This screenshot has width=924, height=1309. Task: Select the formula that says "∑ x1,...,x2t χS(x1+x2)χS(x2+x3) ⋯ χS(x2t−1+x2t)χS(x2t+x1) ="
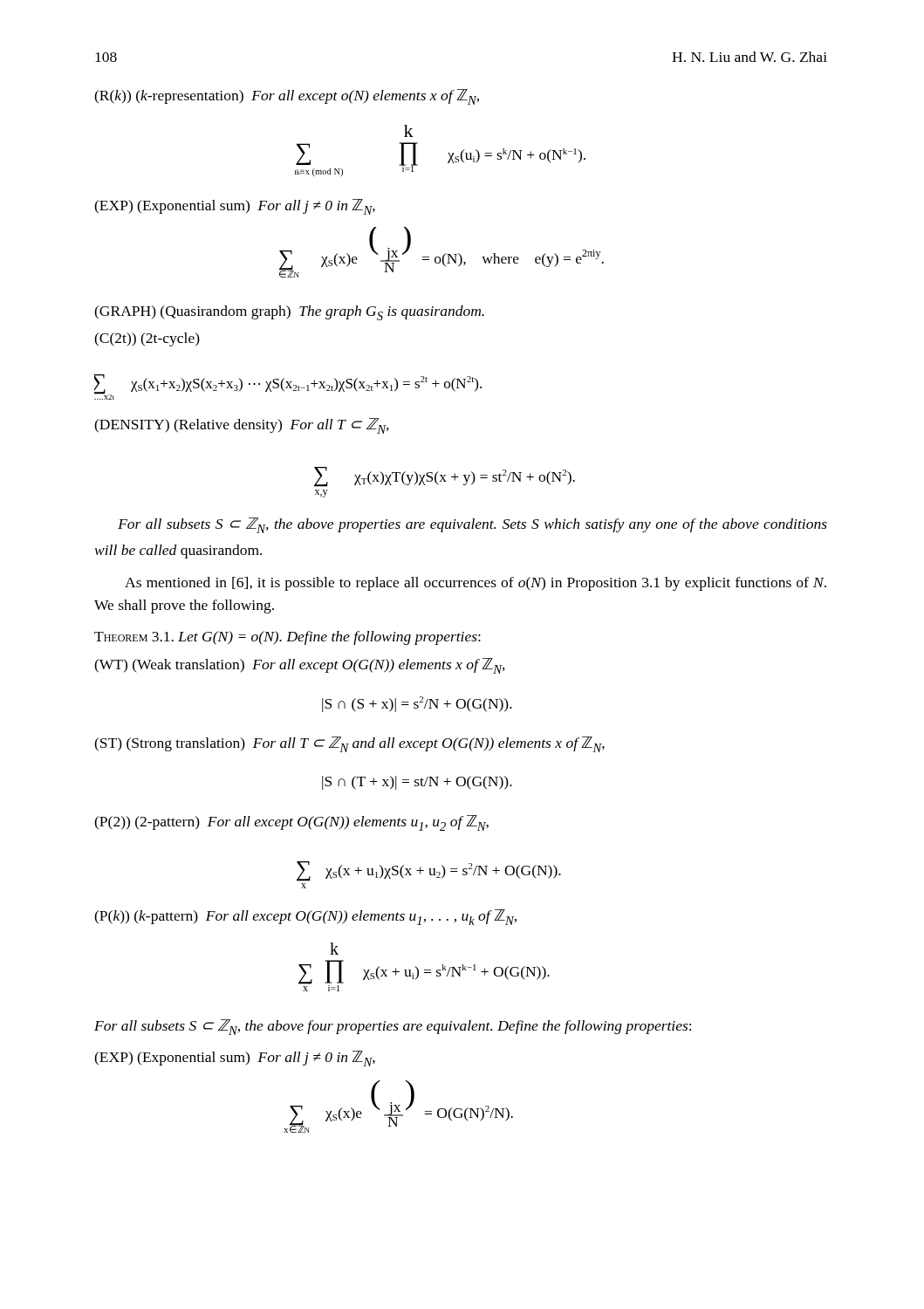click(x=452, y=379)
